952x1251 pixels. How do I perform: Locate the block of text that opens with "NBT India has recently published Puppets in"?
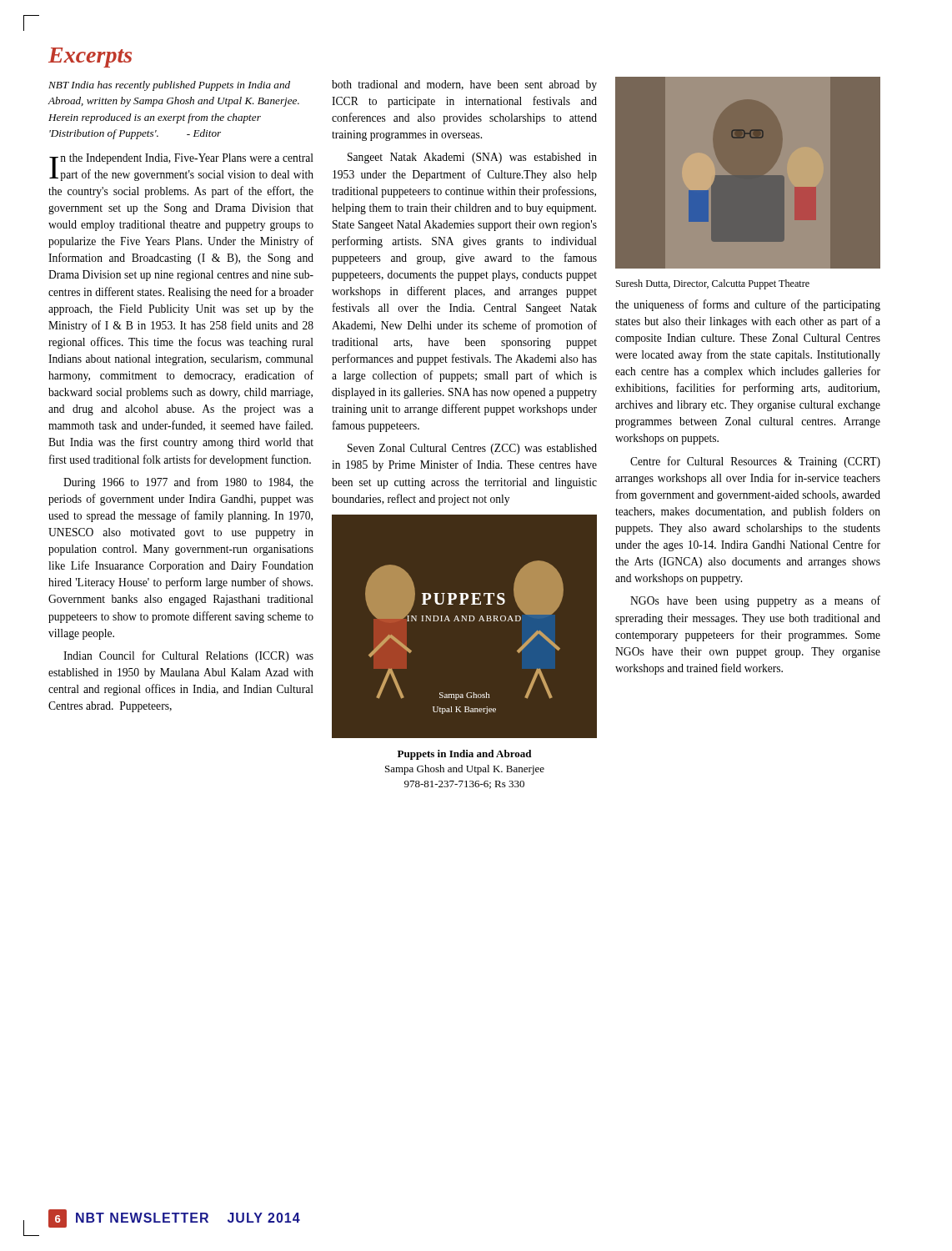point(174,109)
